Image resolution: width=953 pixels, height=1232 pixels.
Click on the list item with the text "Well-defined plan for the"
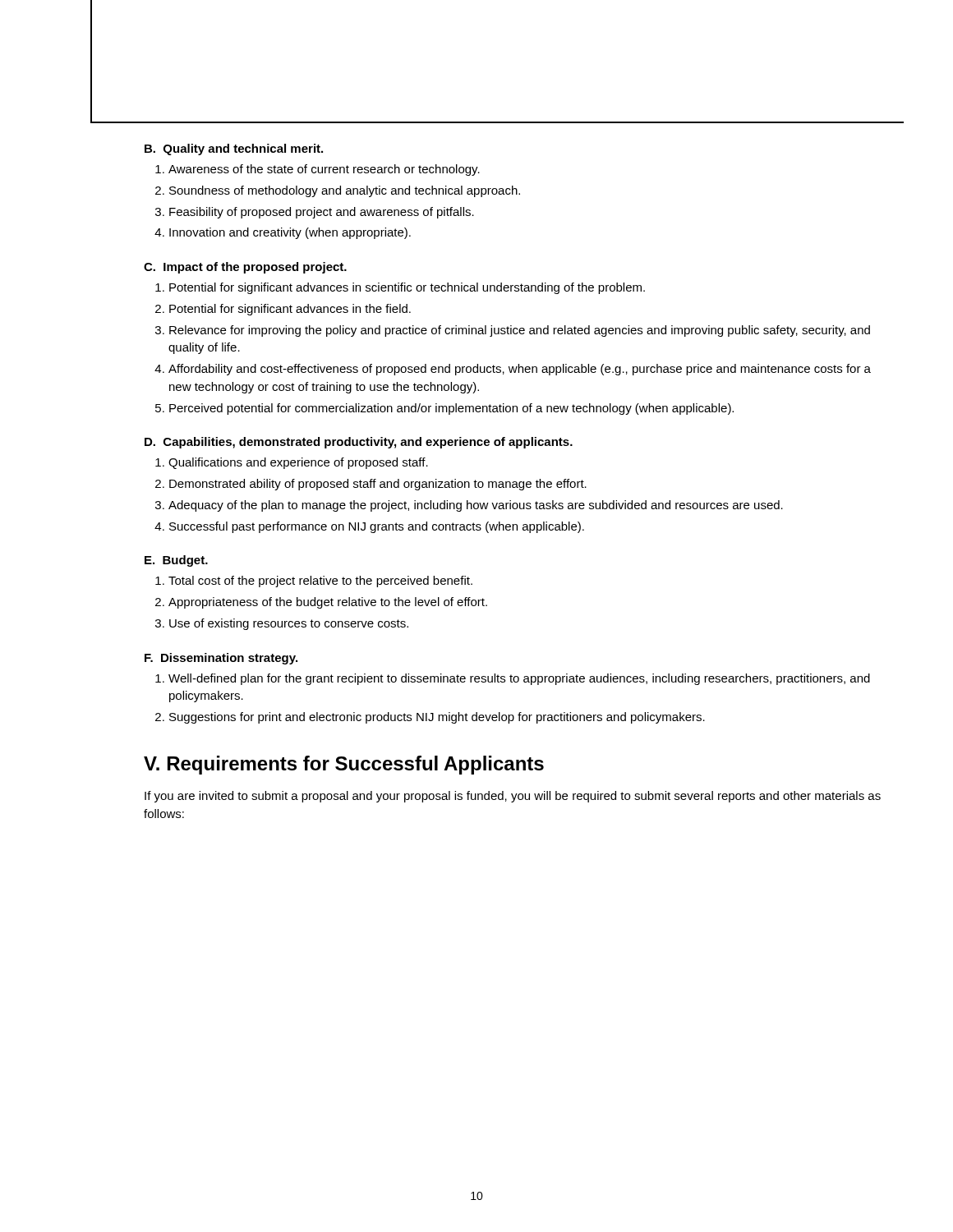click(x=519, y=687)
